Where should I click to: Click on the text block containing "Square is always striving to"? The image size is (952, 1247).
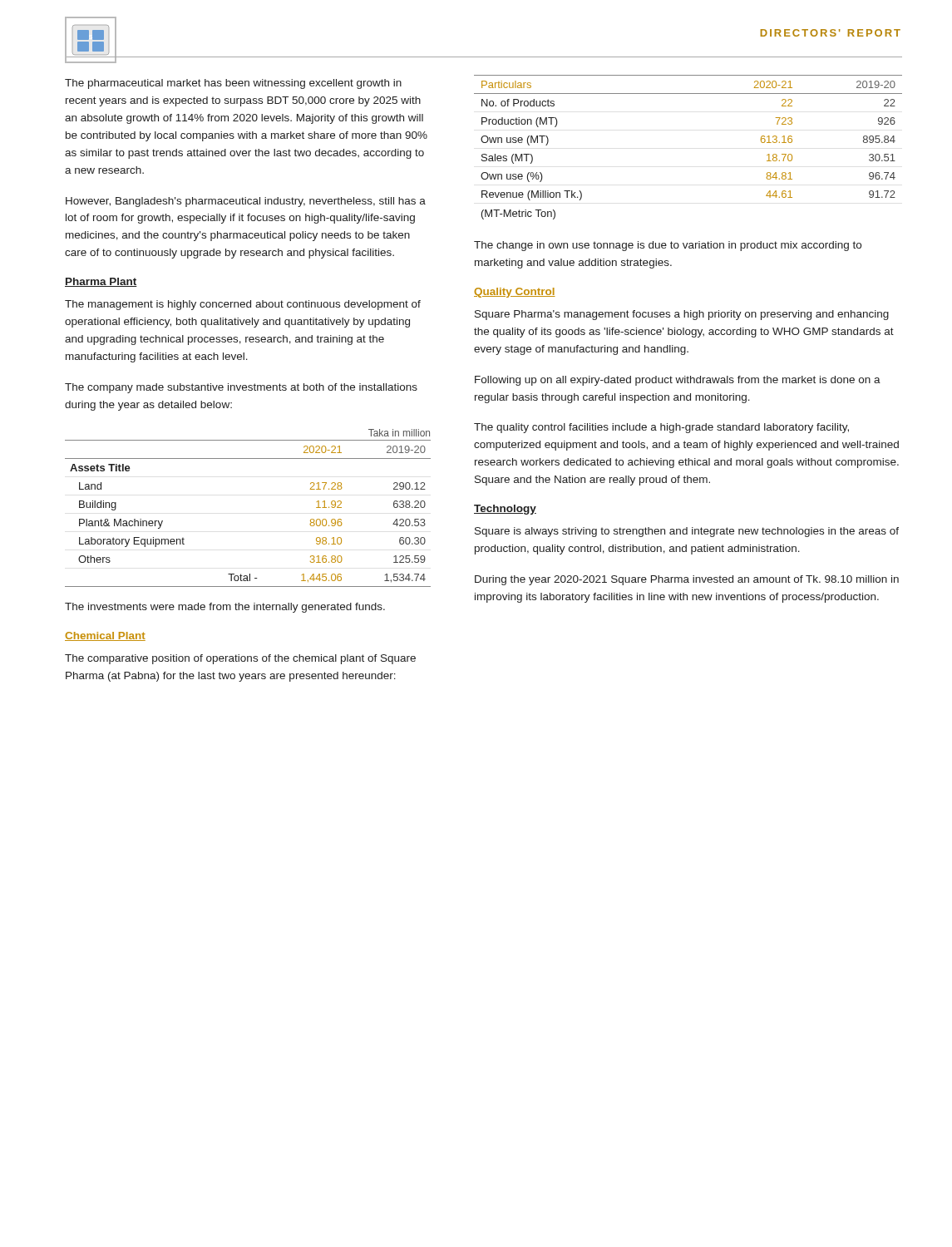pos(686,540)
